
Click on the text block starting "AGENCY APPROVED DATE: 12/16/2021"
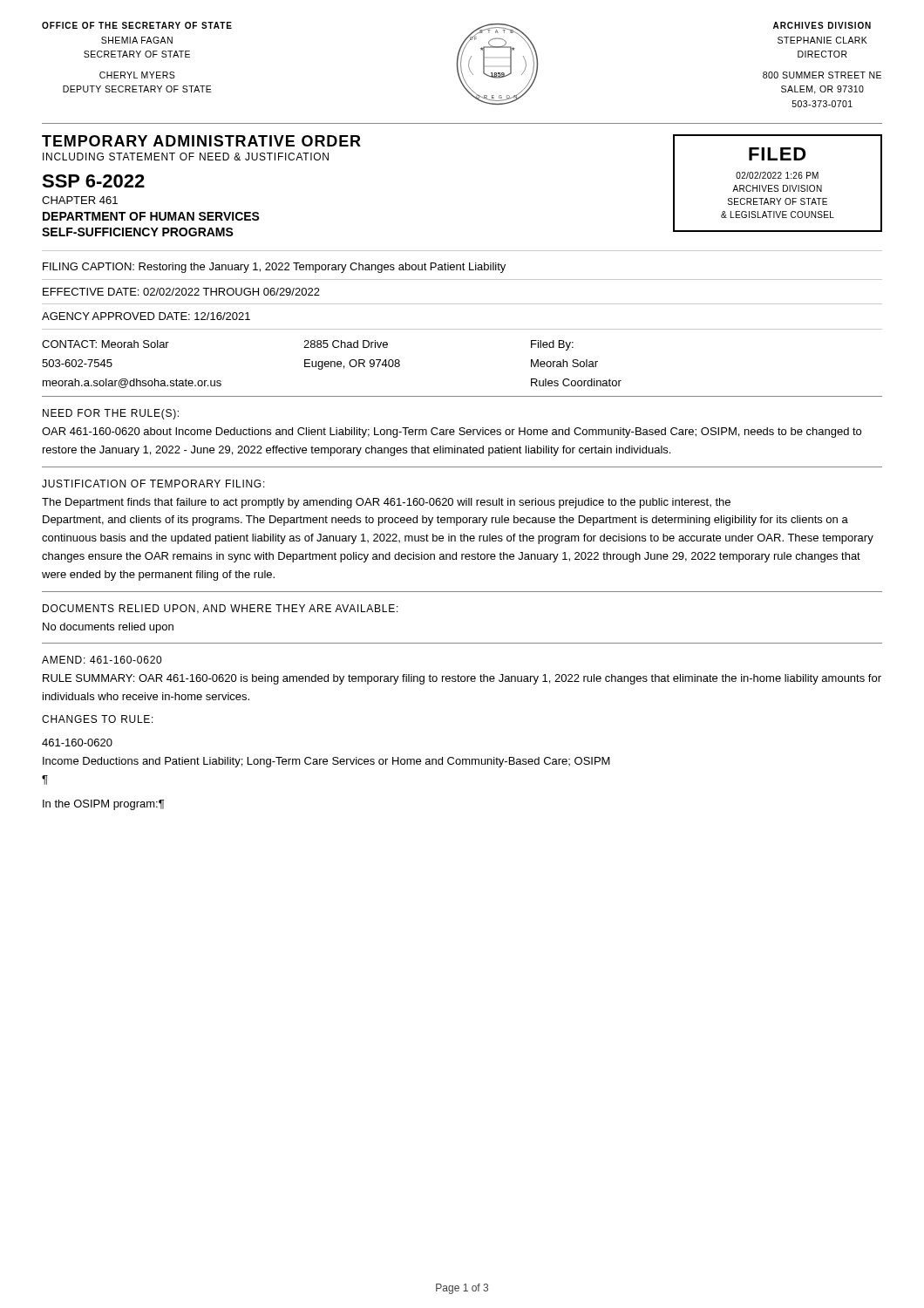(146, 316)
